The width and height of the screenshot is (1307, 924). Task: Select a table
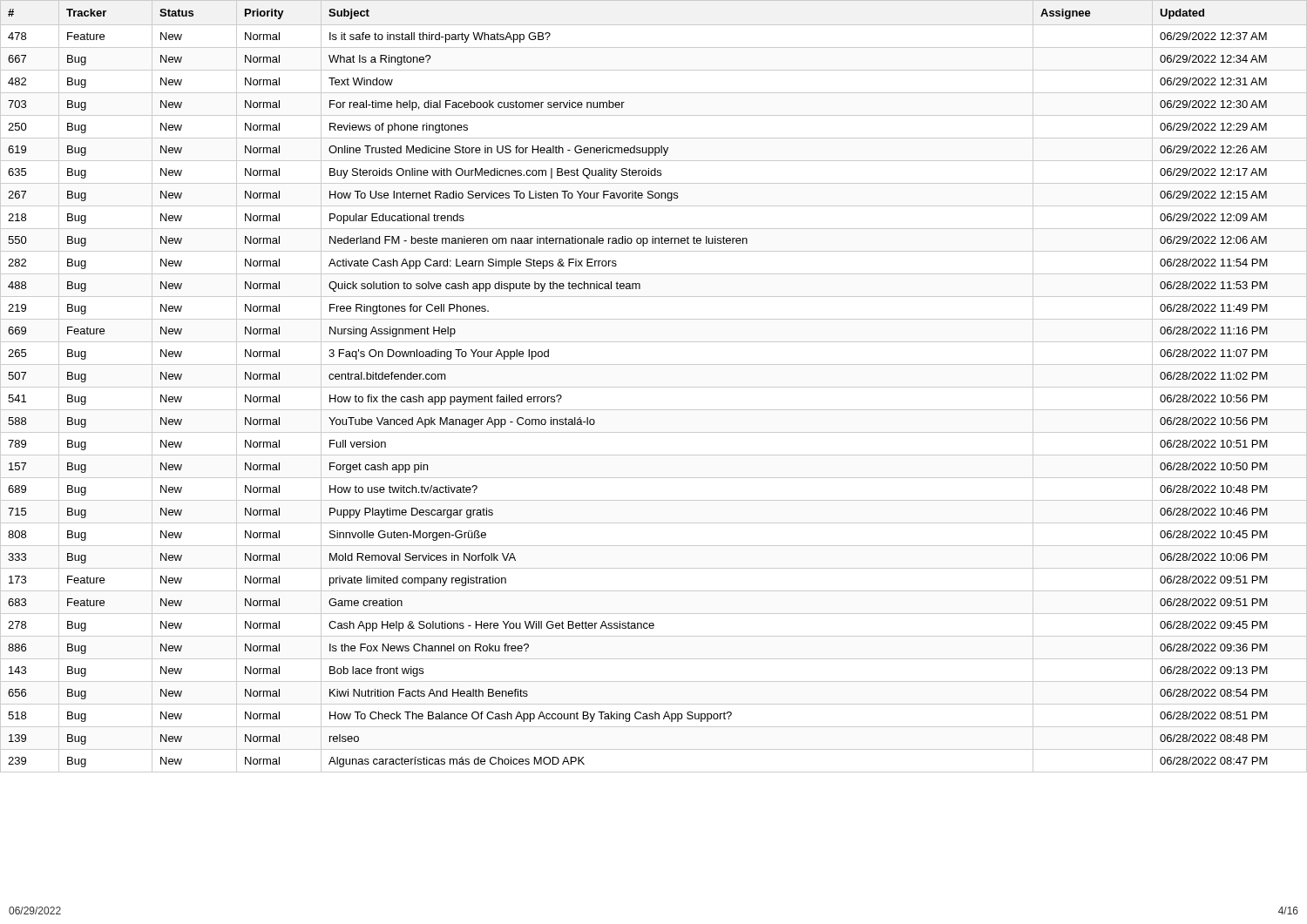point(654,386)
